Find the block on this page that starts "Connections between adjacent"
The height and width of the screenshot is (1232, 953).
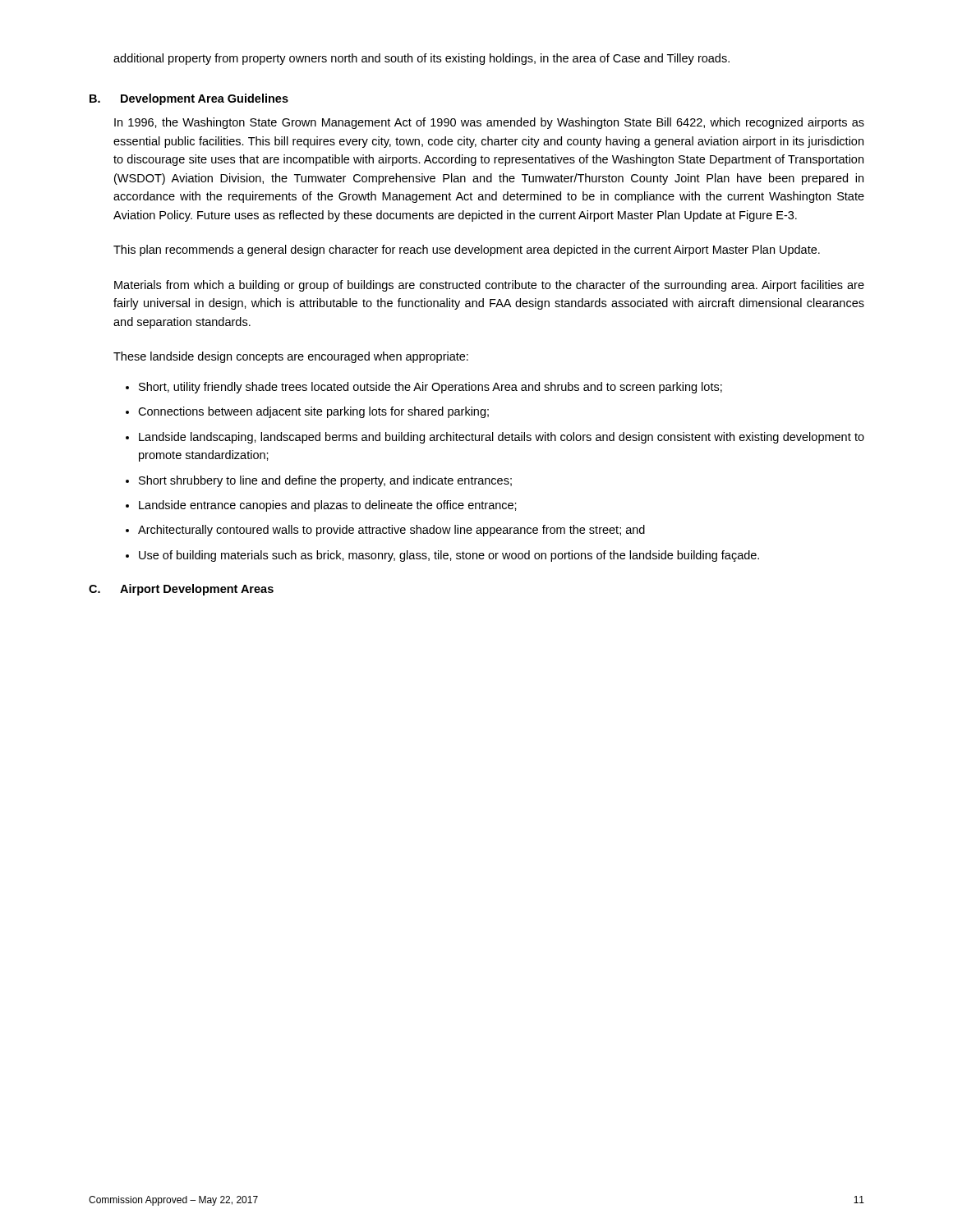tap(314, 412)
